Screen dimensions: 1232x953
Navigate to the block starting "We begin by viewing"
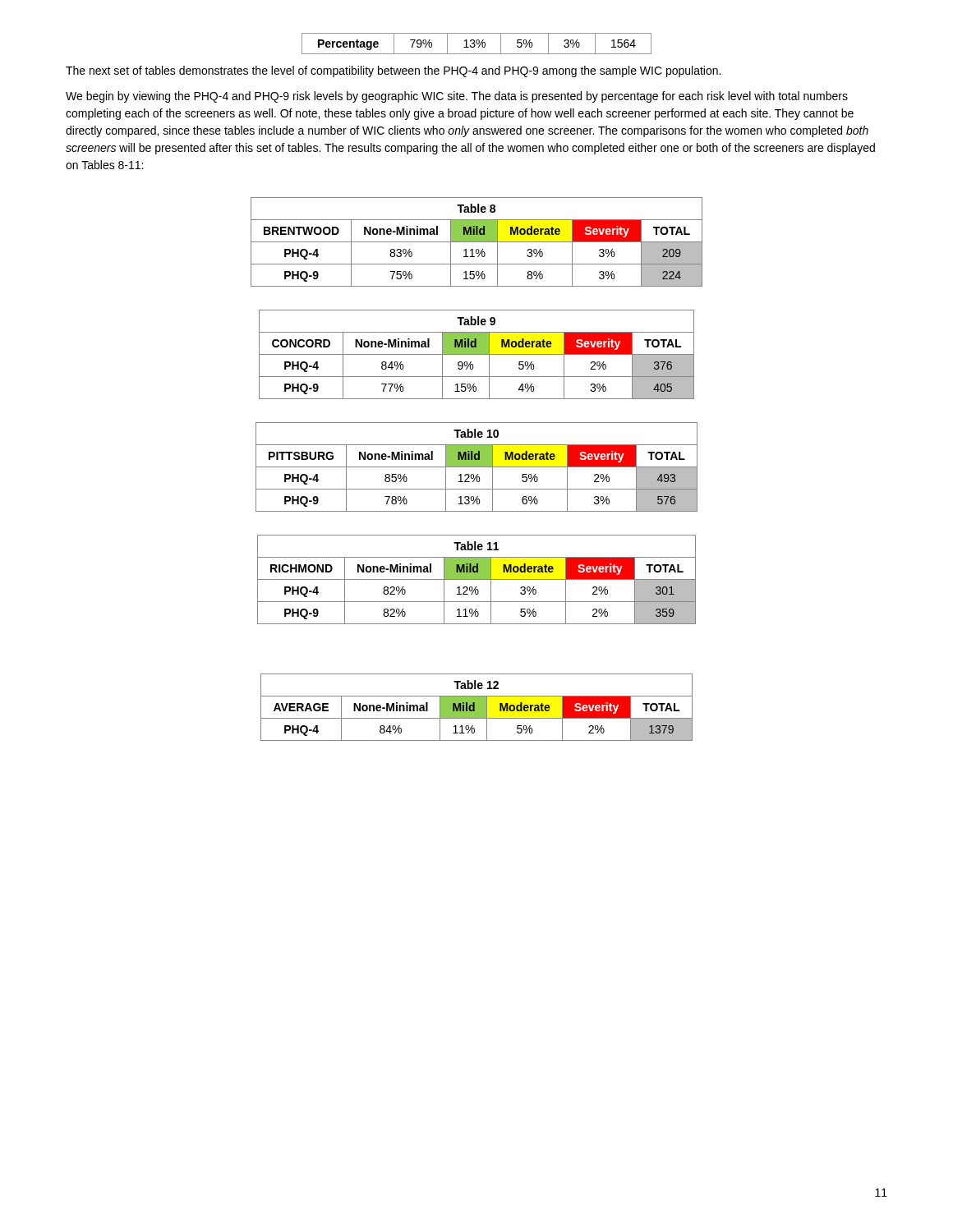tap(471, 131)
